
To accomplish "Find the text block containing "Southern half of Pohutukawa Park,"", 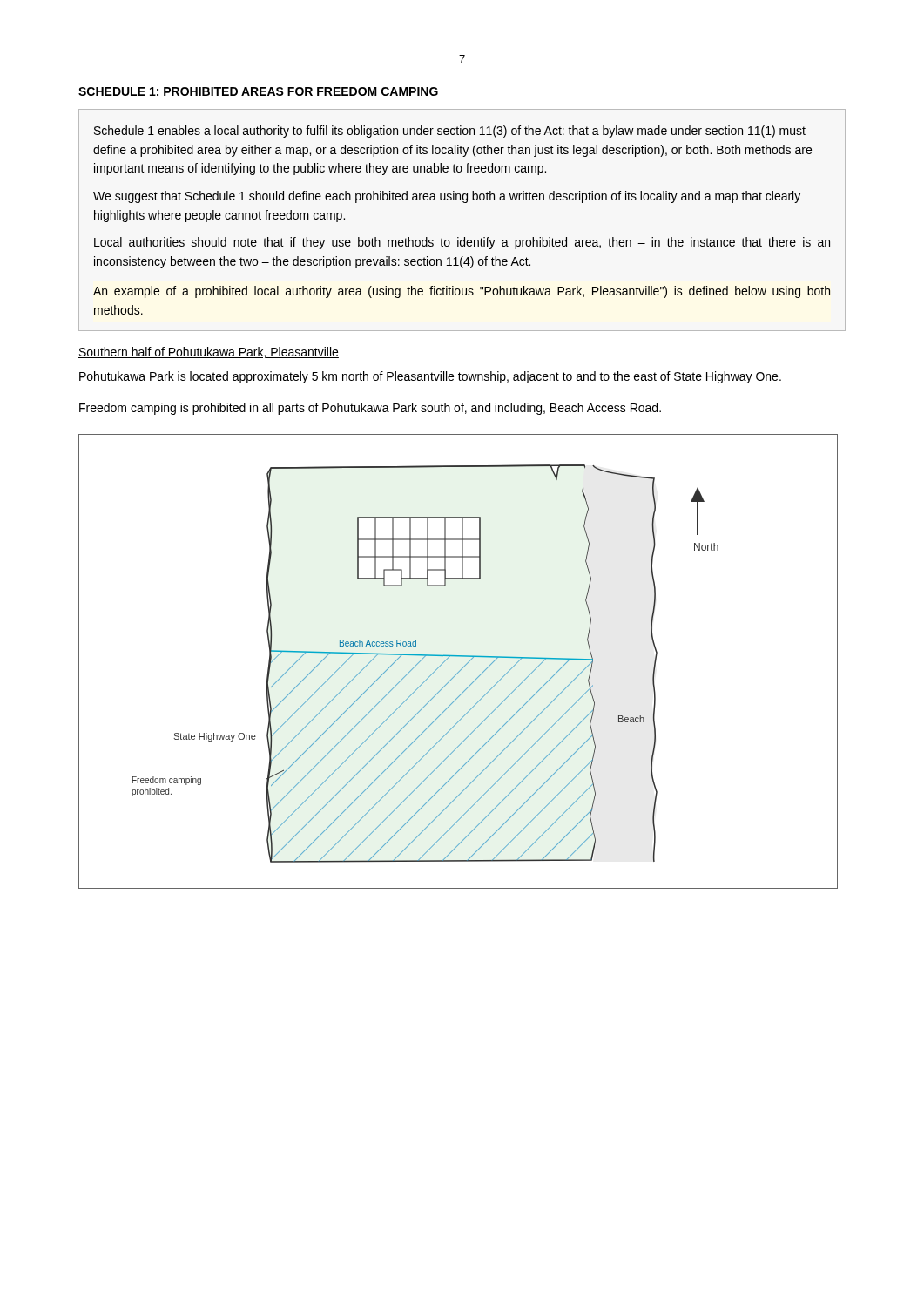I will tap(209, 352).
